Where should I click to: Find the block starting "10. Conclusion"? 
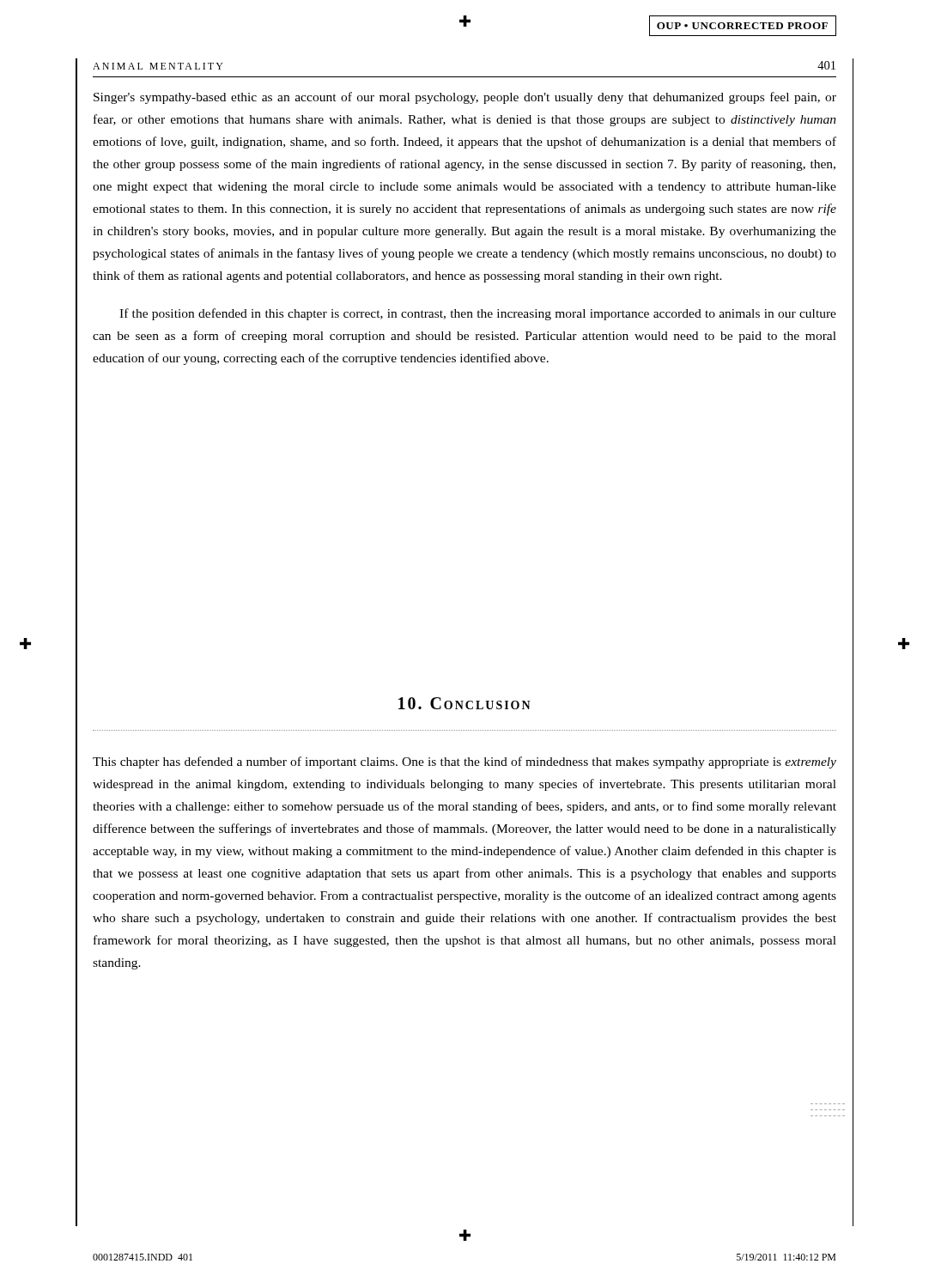click(464, 704)
